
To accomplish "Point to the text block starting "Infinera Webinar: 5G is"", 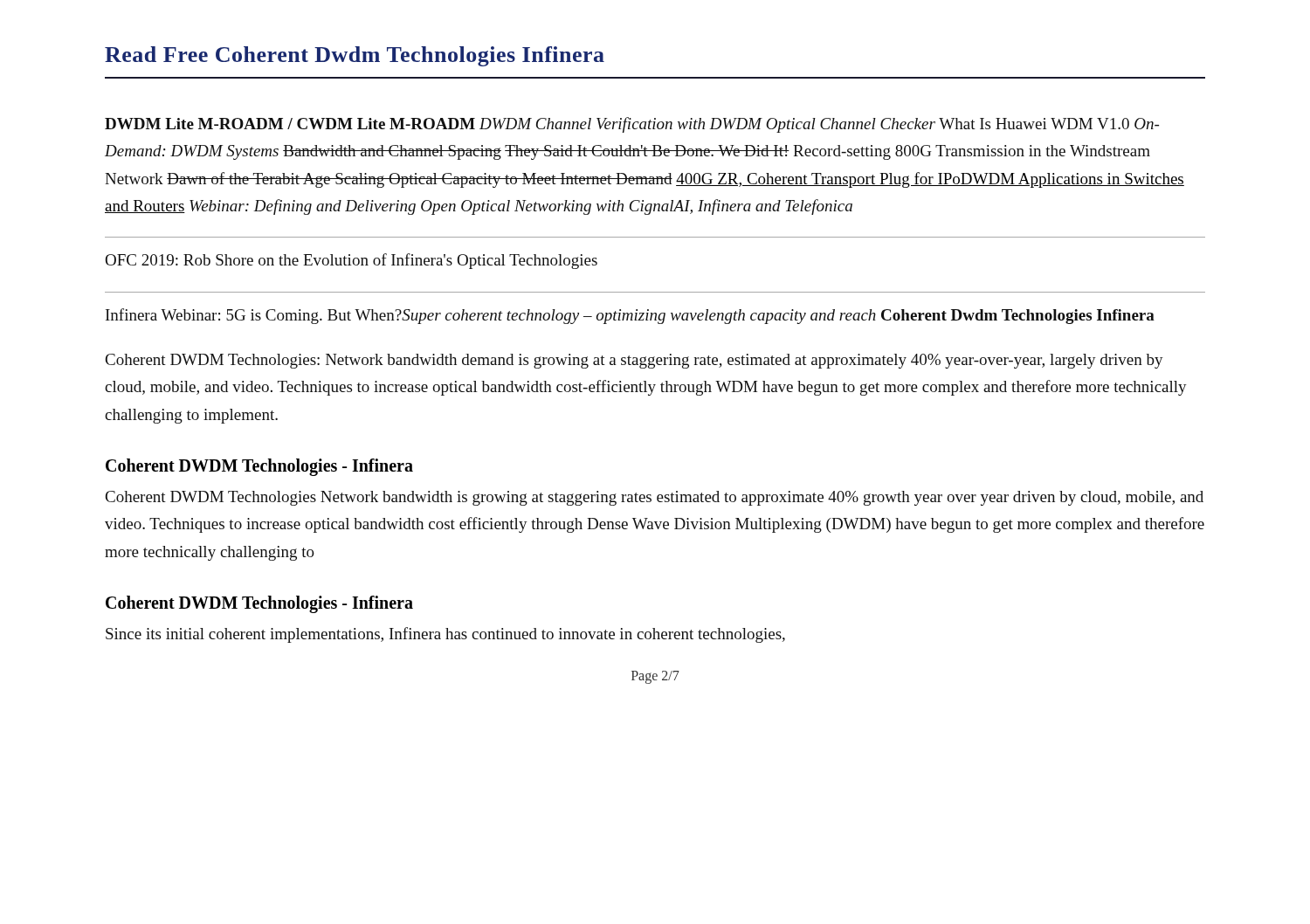I will pos(630,315).
